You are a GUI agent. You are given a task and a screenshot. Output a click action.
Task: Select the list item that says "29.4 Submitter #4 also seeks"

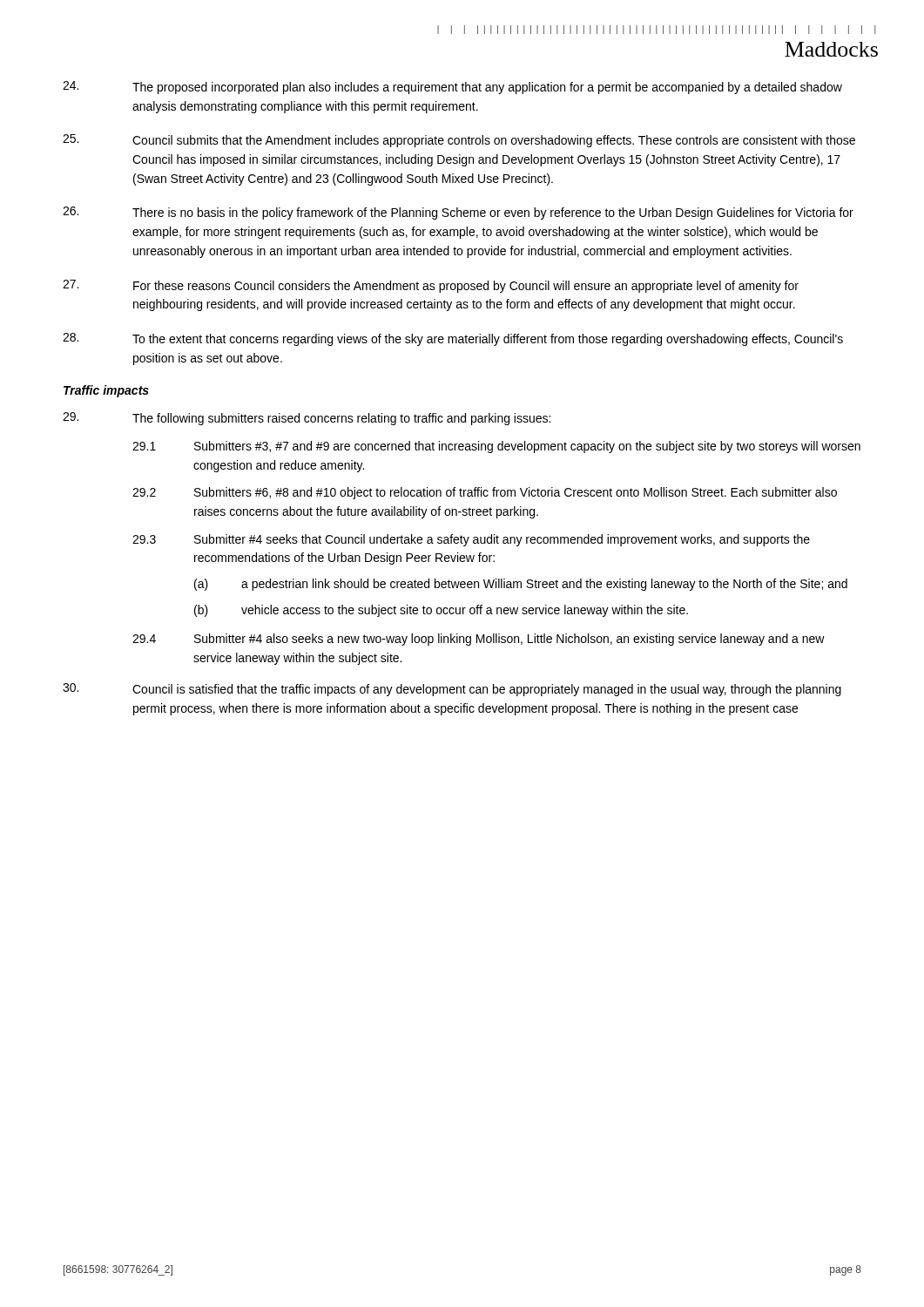click(x=497, y=649)
